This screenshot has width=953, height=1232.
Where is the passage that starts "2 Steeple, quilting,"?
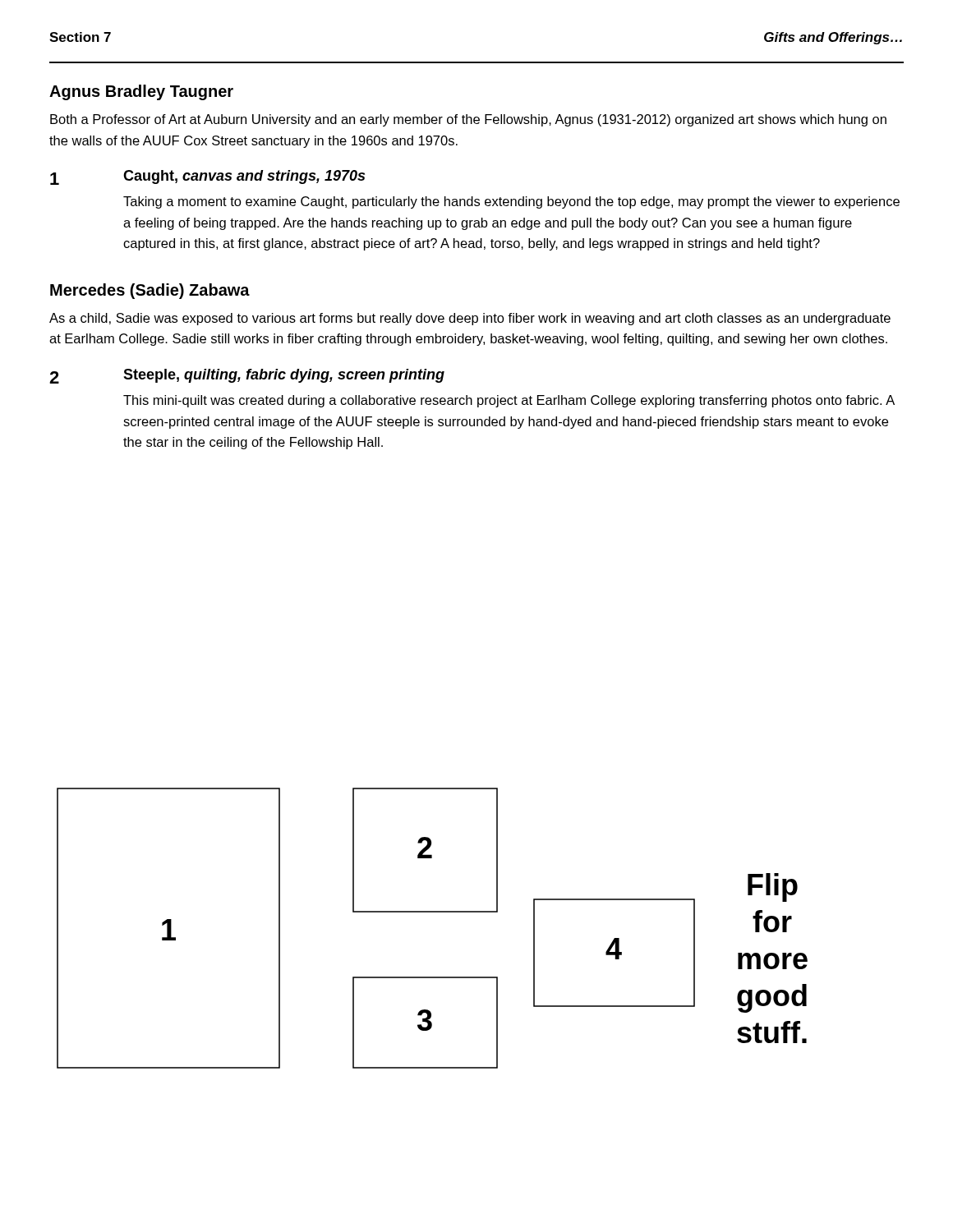coord(476,410)
